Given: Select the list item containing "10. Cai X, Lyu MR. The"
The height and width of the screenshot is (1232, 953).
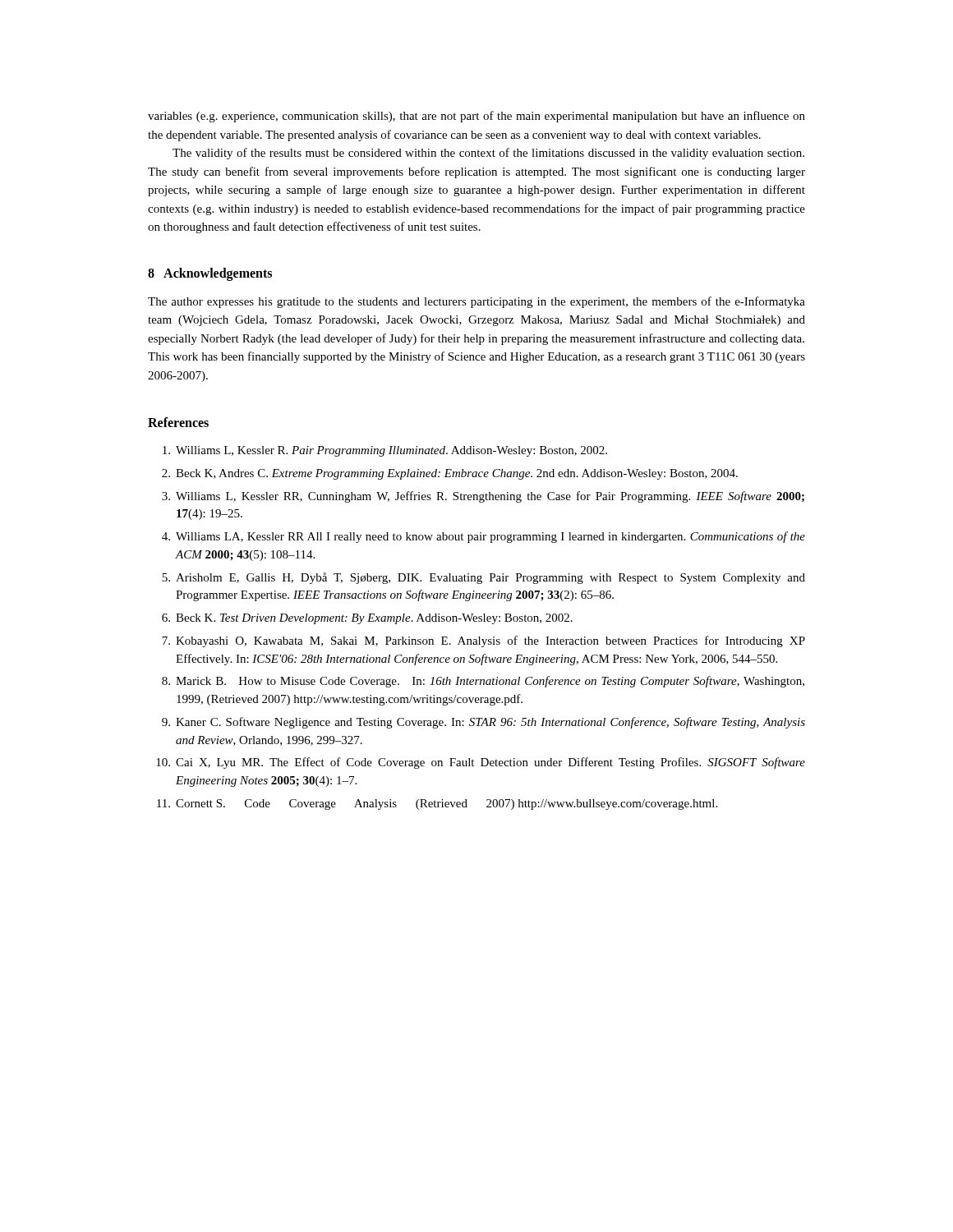Looking at the screenshot, I should (x=476, y=772).
